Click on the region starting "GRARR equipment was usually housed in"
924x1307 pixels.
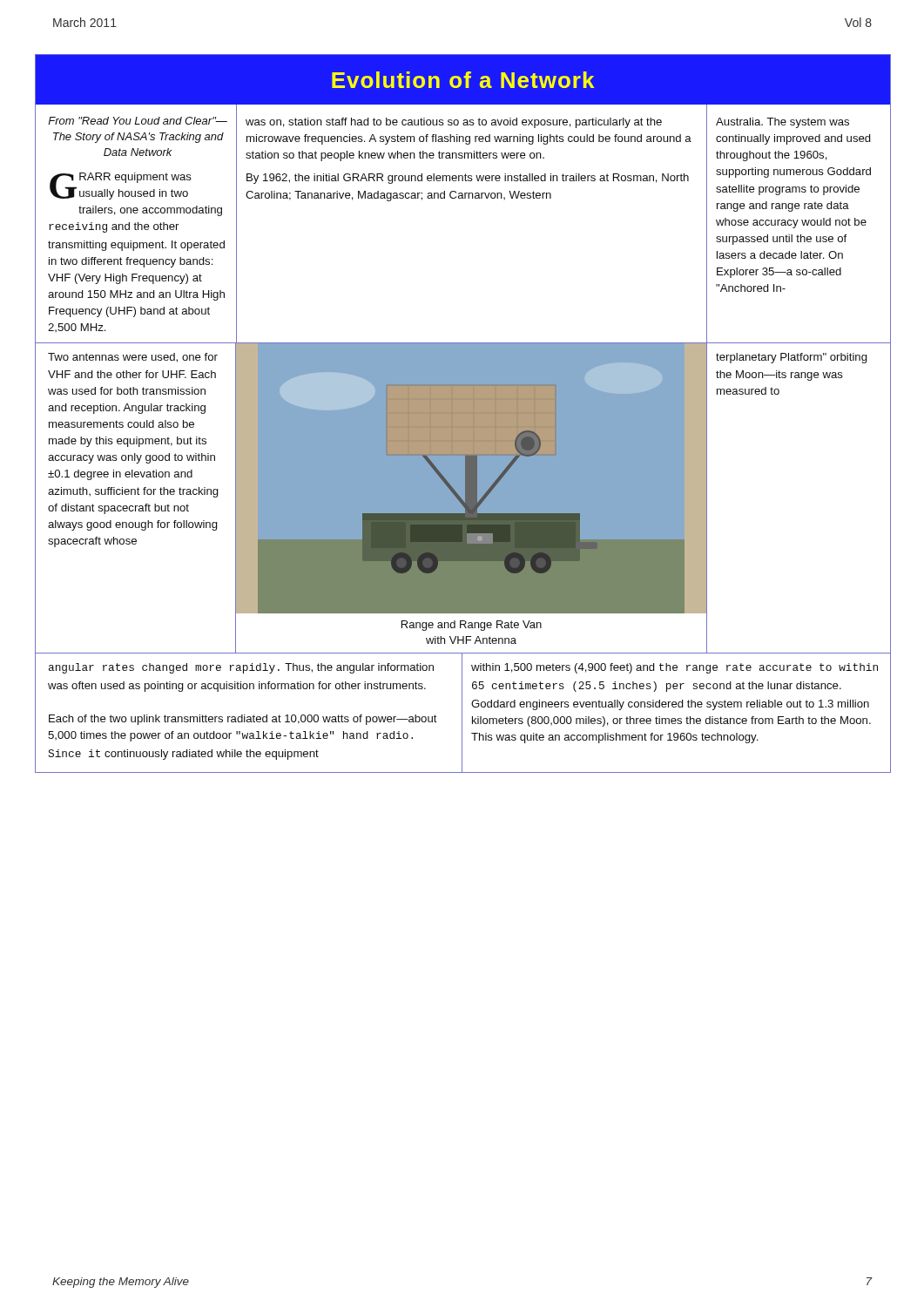pyautogui.click(x=137, y=251)
